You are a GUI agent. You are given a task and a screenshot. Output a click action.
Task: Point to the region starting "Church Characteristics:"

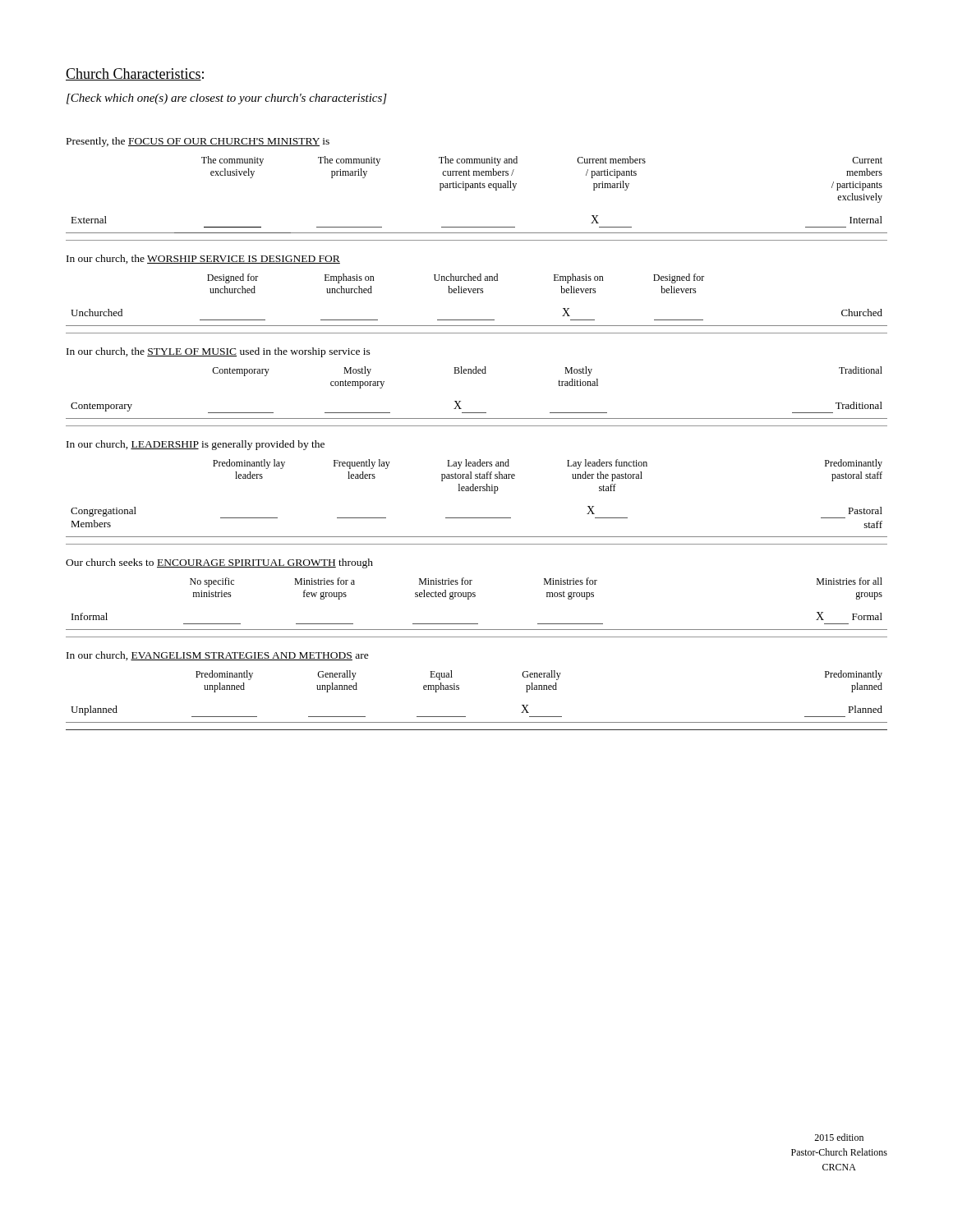click(135, 74)
